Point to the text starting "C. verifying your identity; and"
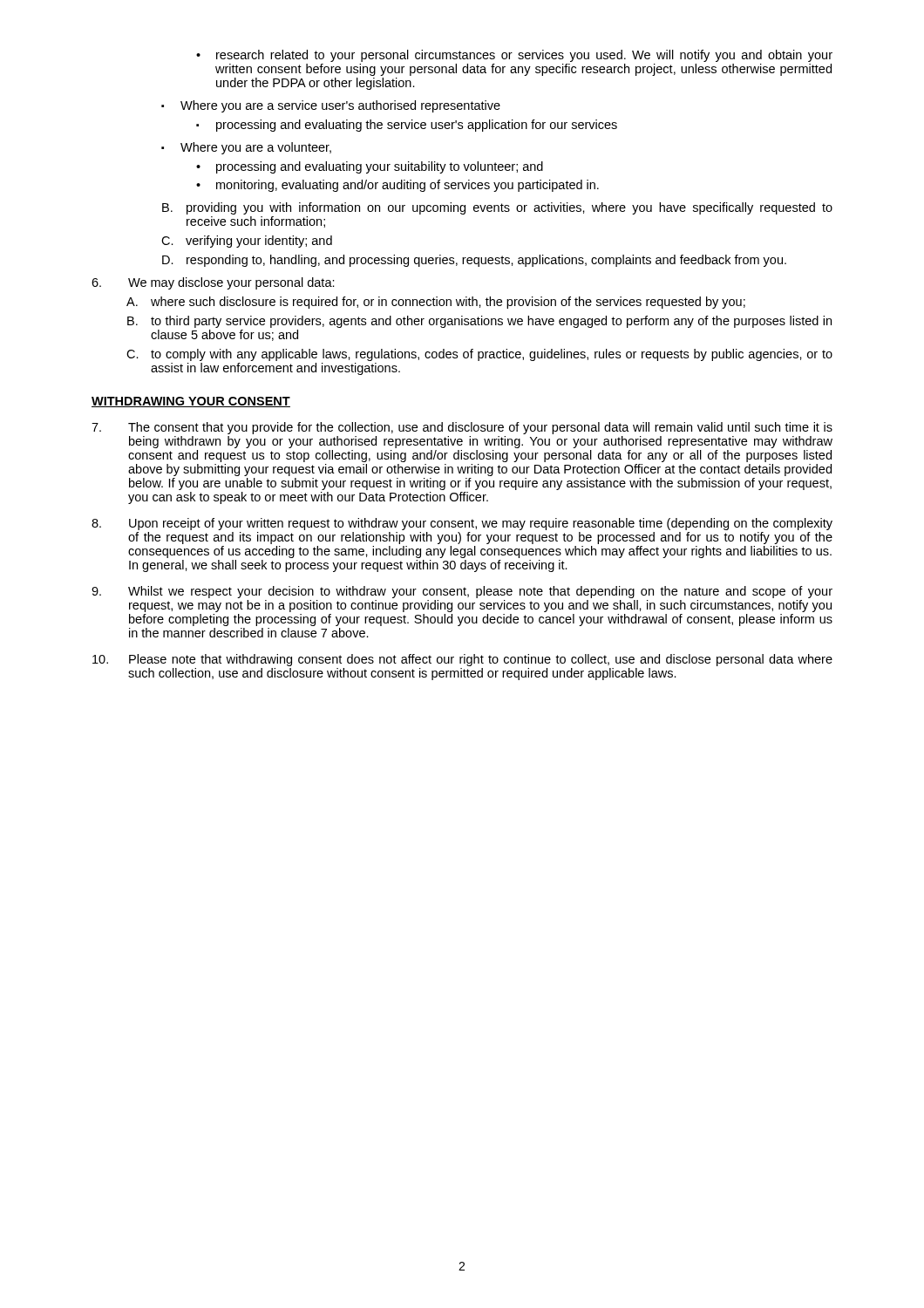Viewport: 924px width, 1308px height. [x=247, y=242]
